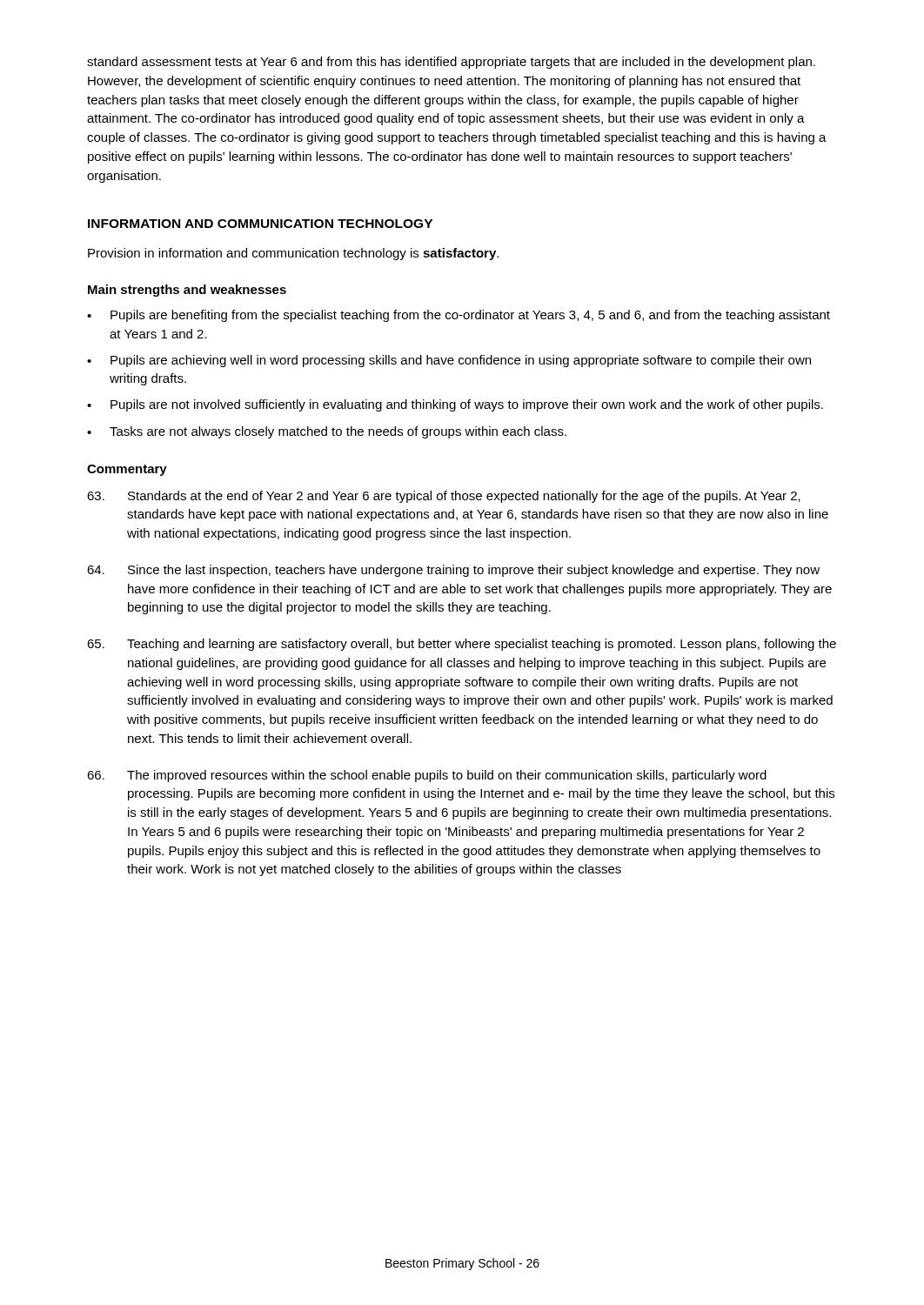Click the passage that begins "Standards at the end of"
Viewport: 924px width, 1305px height.
tap(462, 514)
